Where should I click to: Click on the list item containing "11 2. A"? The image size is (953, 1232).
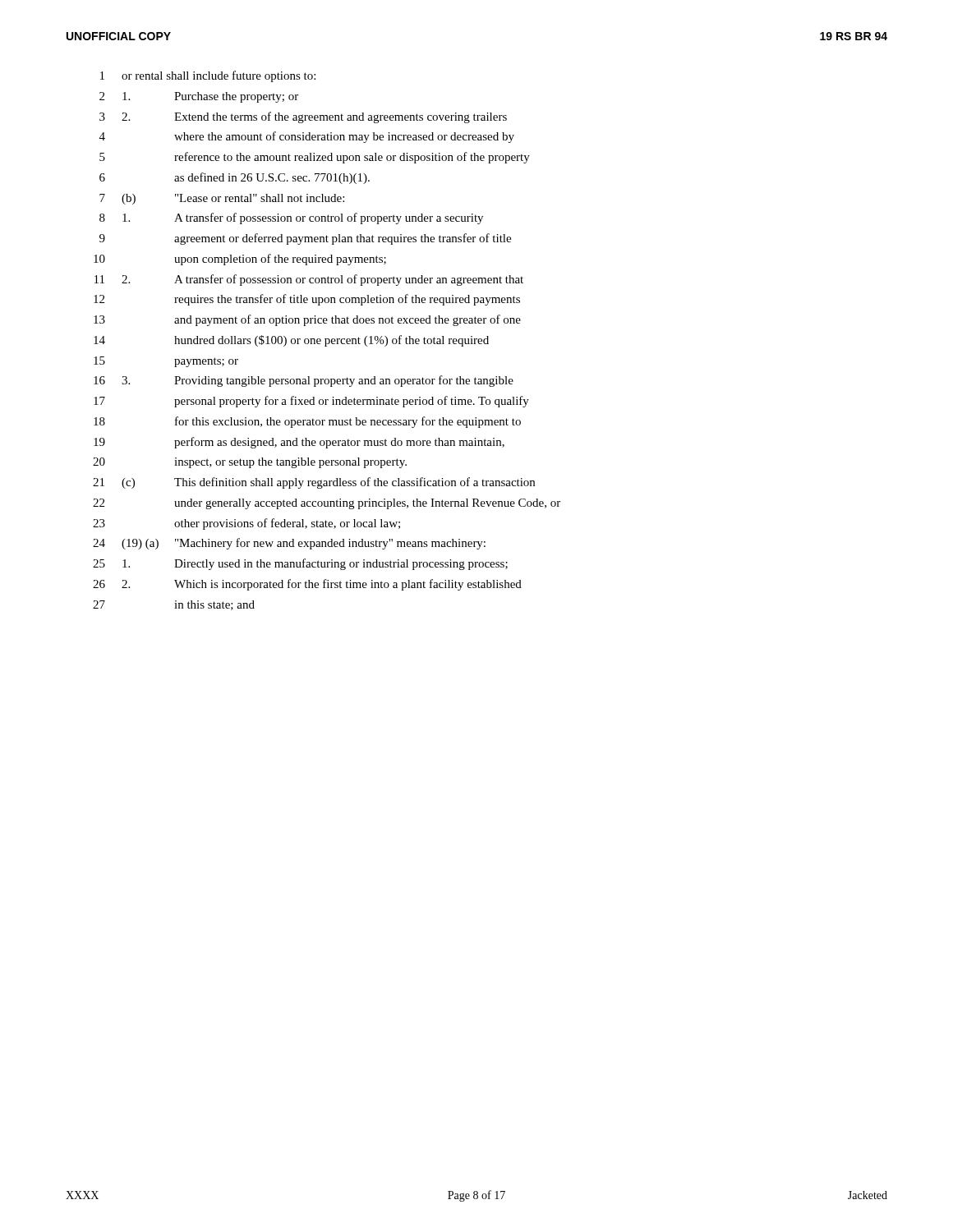tap(476, 279)
